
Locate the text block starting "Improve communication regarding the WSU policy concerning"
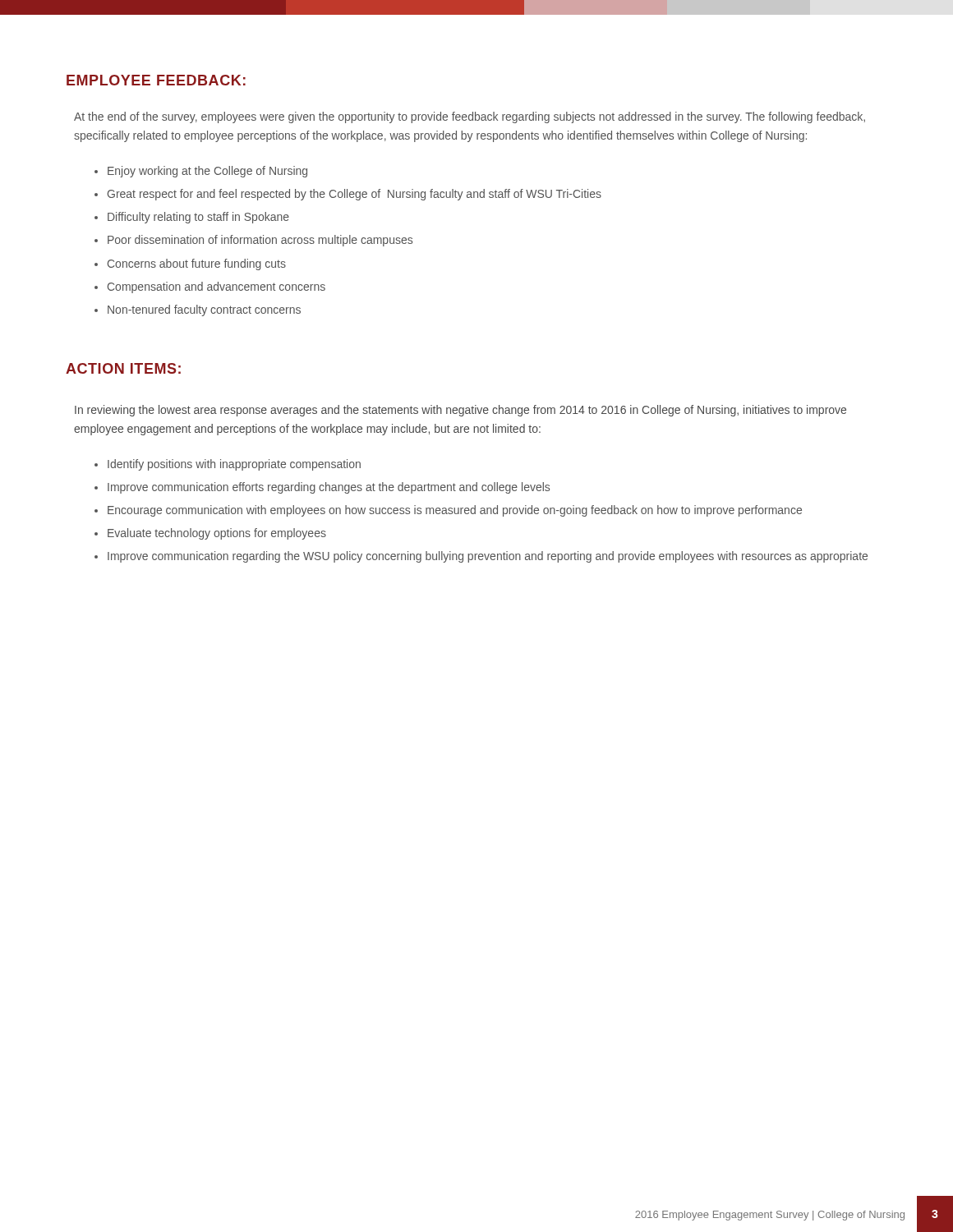click(488, 556)
